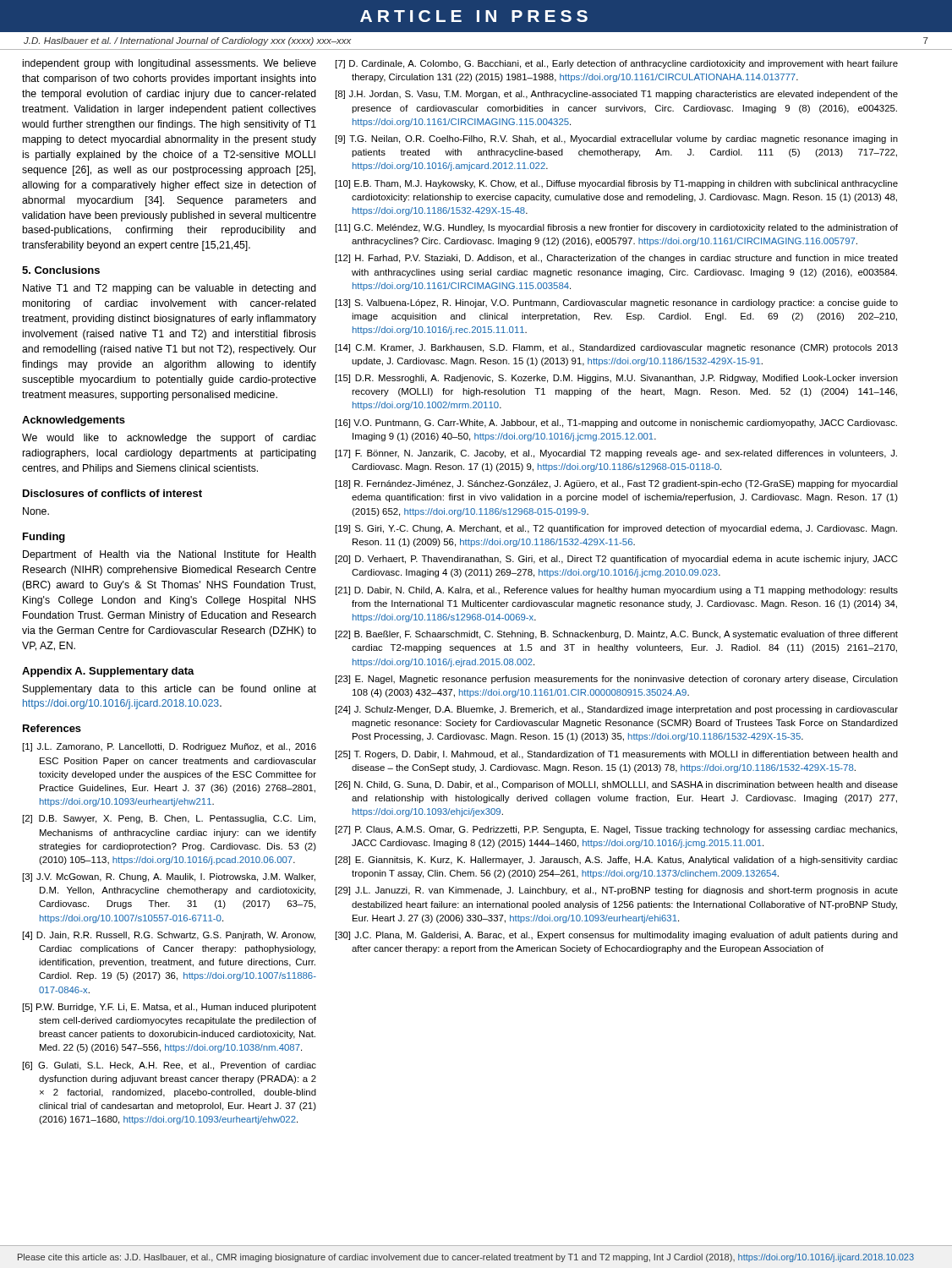Navigate to the passage starting "[29] J.L. Januzzi, R. van Kimmenade,"
This screenshot has width=952, height=1268.
click(x=616, y=904)
